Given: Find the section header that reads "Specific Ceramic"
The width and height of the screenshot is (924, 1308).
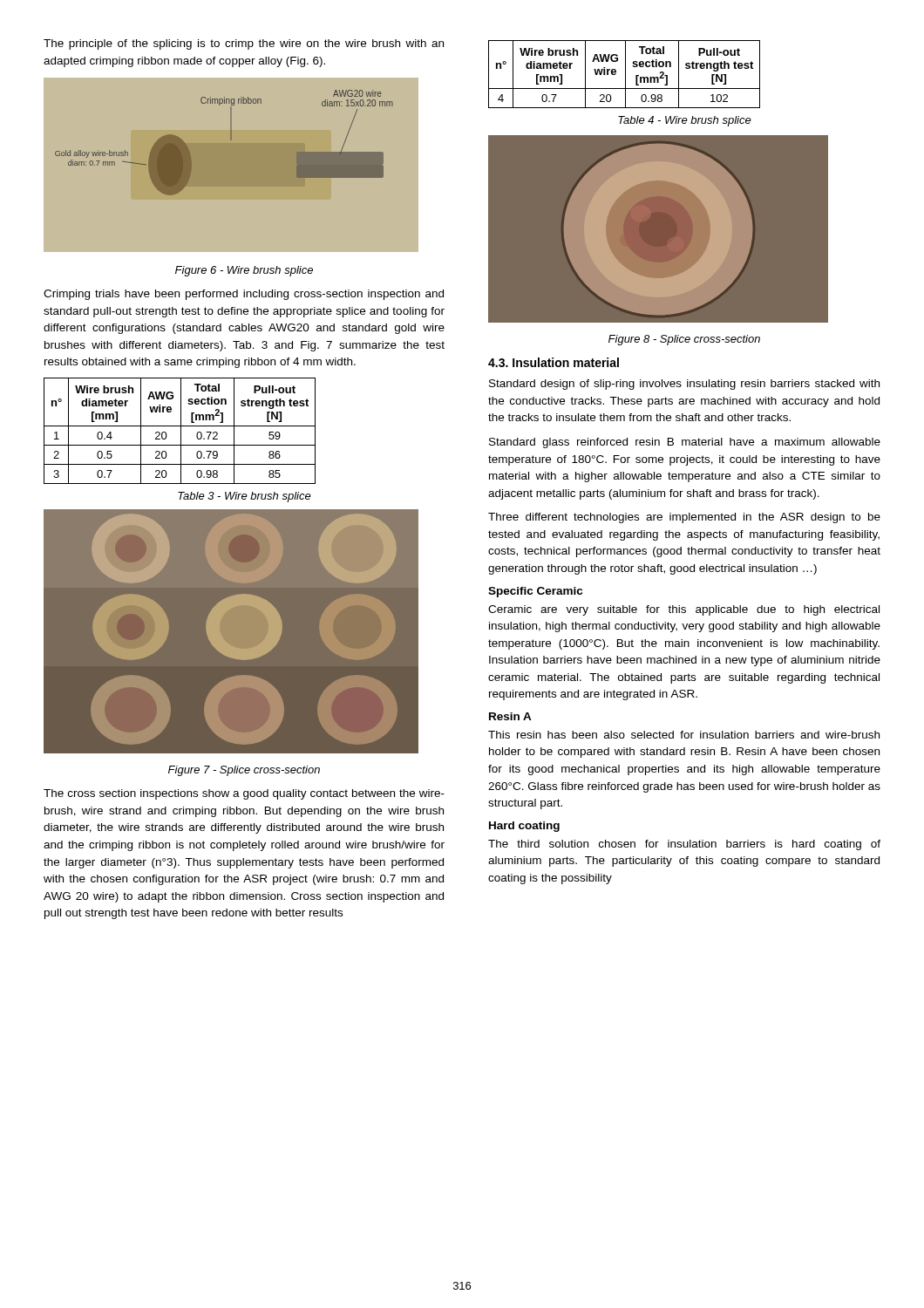Looking at the screenshot, I should tap(536, 590).
